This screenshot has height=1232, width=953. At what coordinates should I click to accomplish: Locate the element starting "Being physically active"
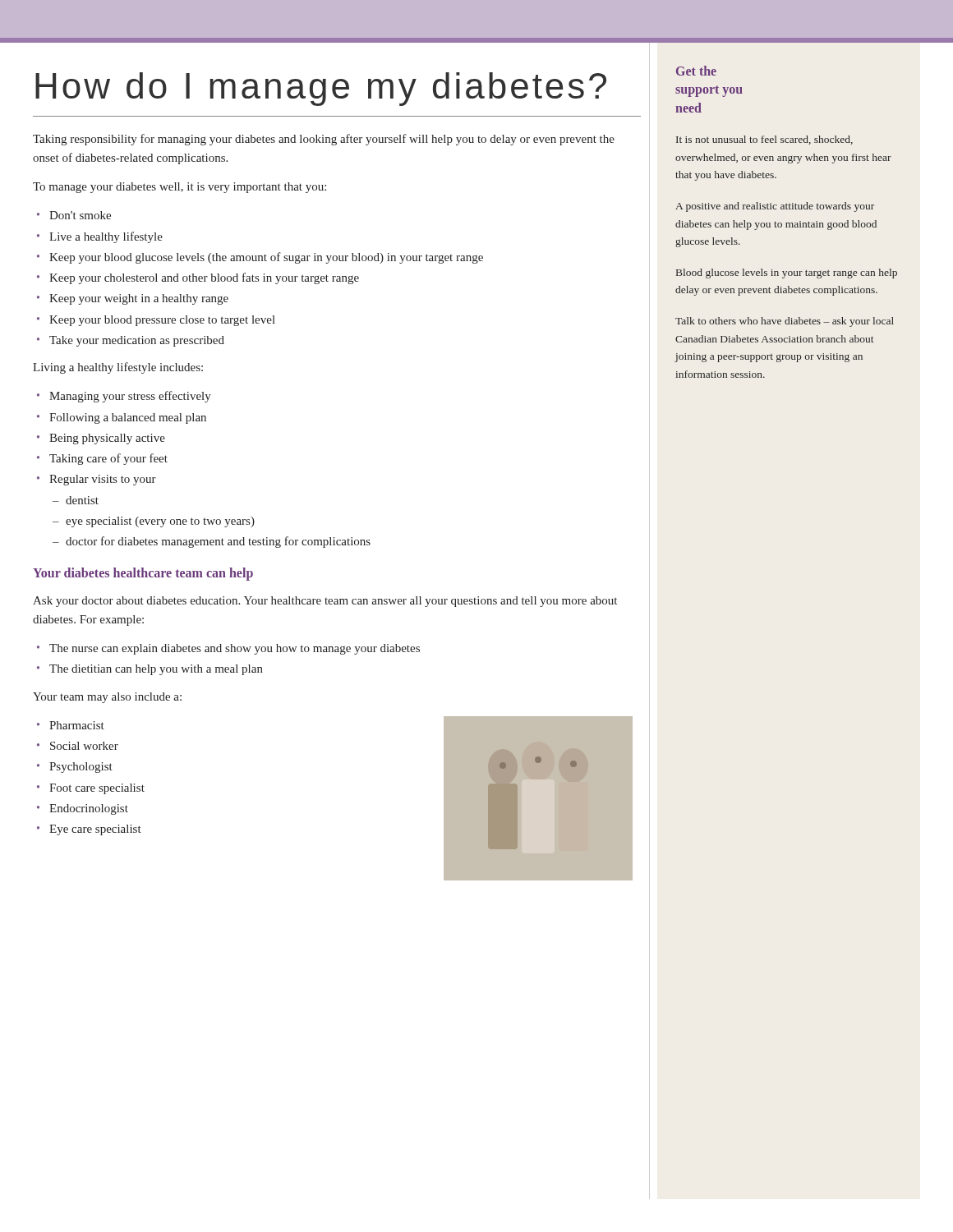(101, 439)
